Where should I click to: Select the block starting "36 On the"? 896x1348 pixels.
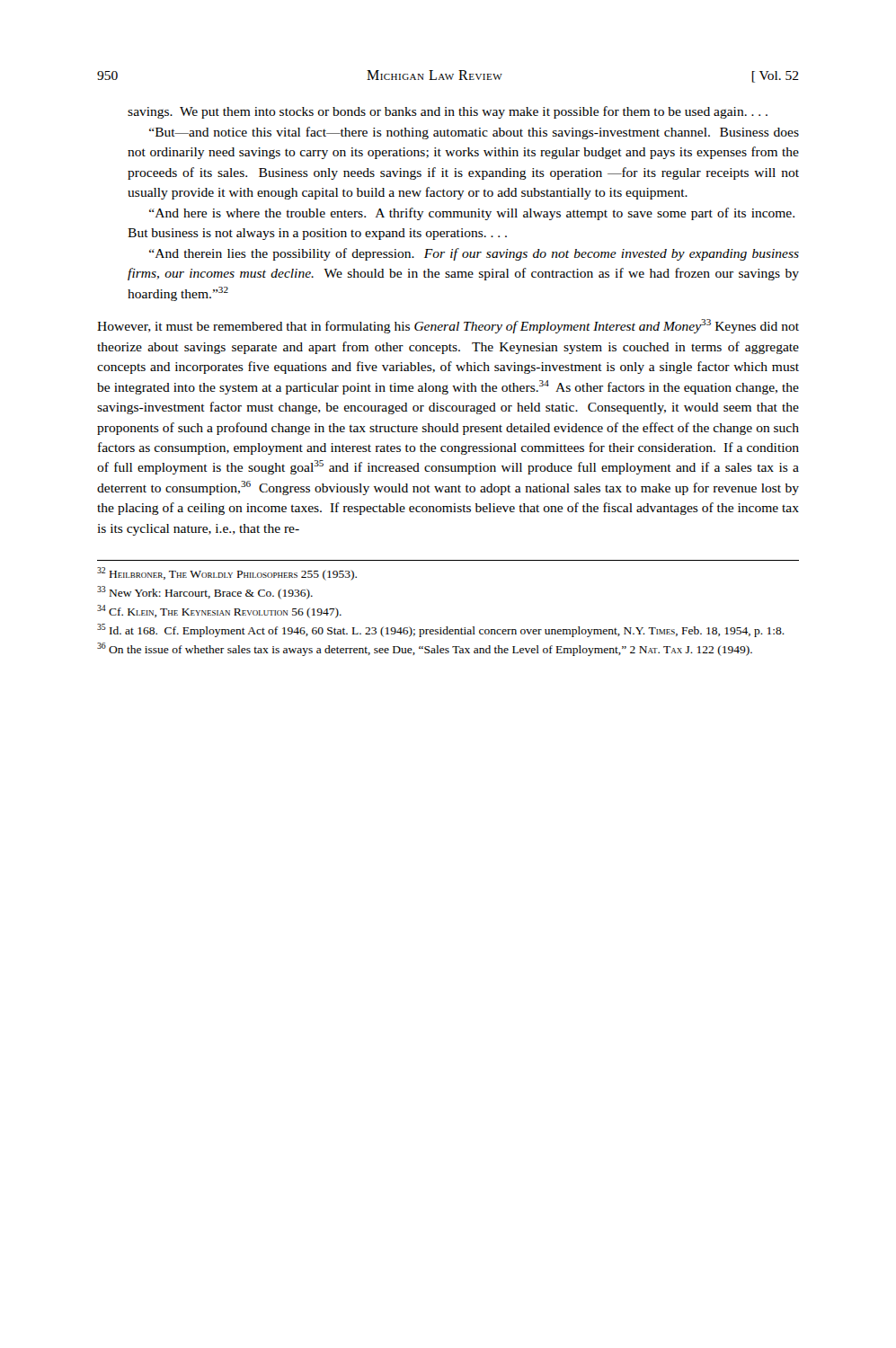(x=425, y=649)
